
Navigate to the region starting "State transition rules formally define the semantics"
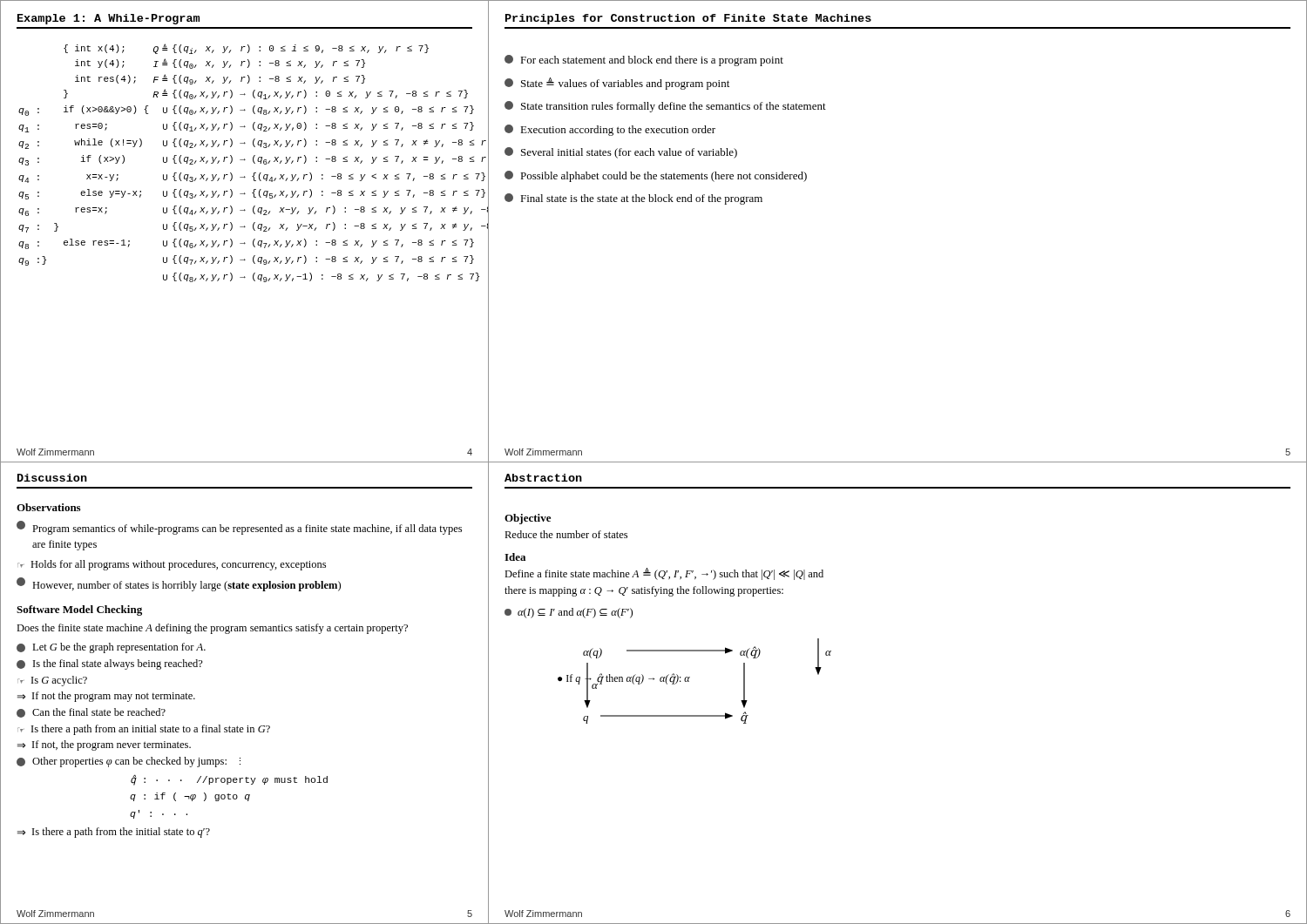[x=665, y=106]
